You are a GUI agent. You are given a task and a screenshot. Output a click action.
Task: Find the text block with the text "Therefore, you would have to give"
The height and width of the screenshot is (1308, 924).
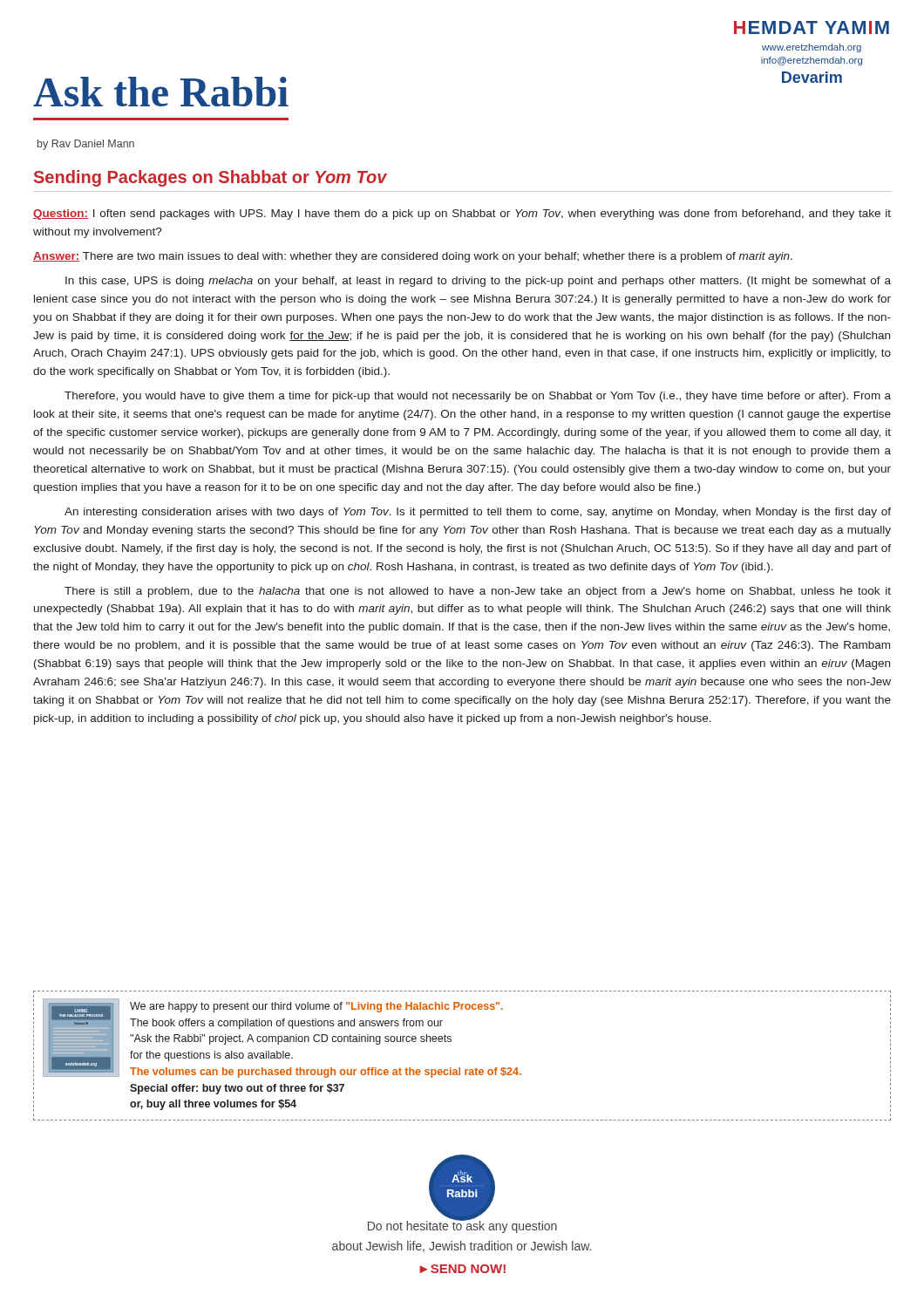point(462,441)
